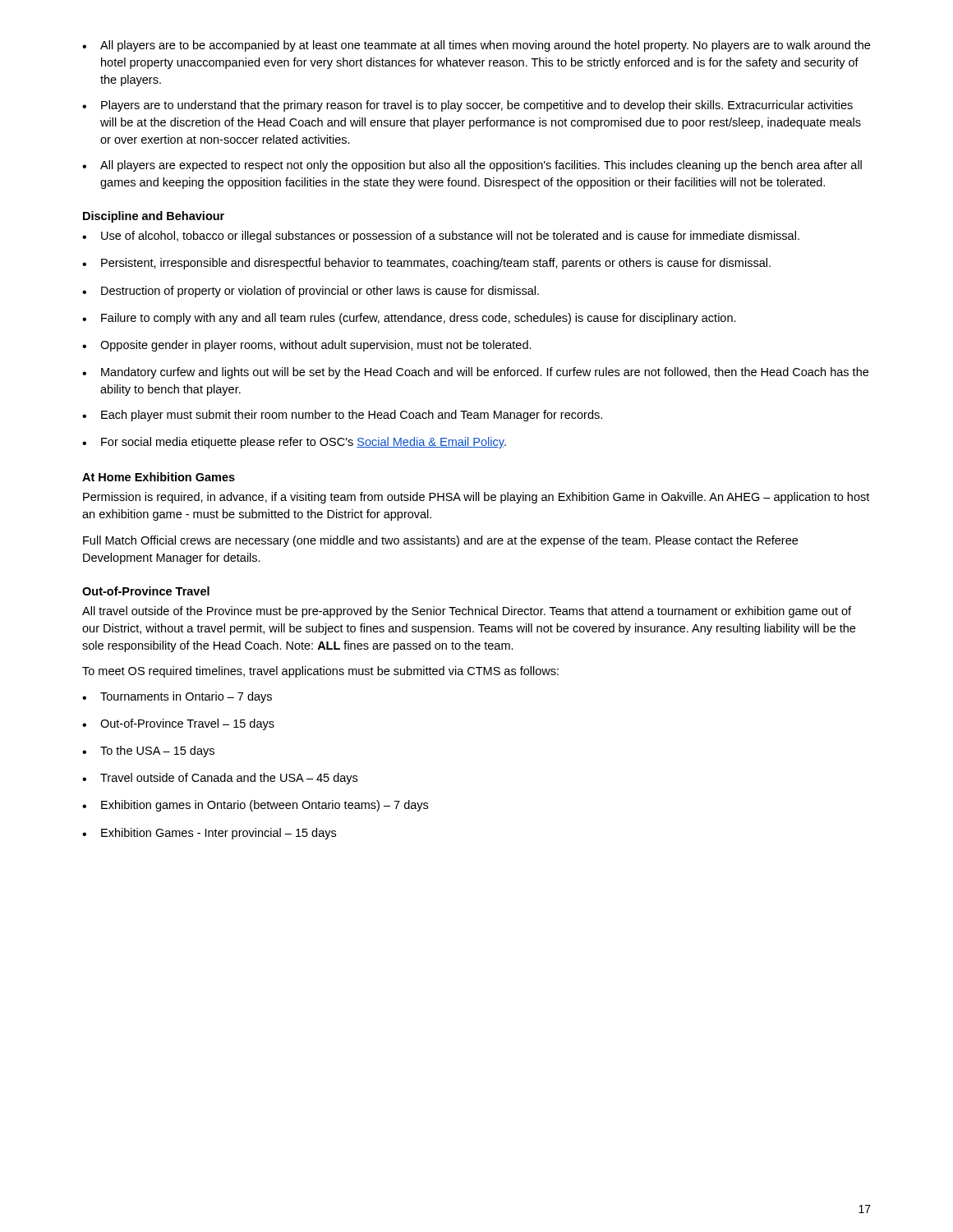The image size is (953, 1232).
Task: Point to the text block starting "• For social"
Action: (476, 443)
